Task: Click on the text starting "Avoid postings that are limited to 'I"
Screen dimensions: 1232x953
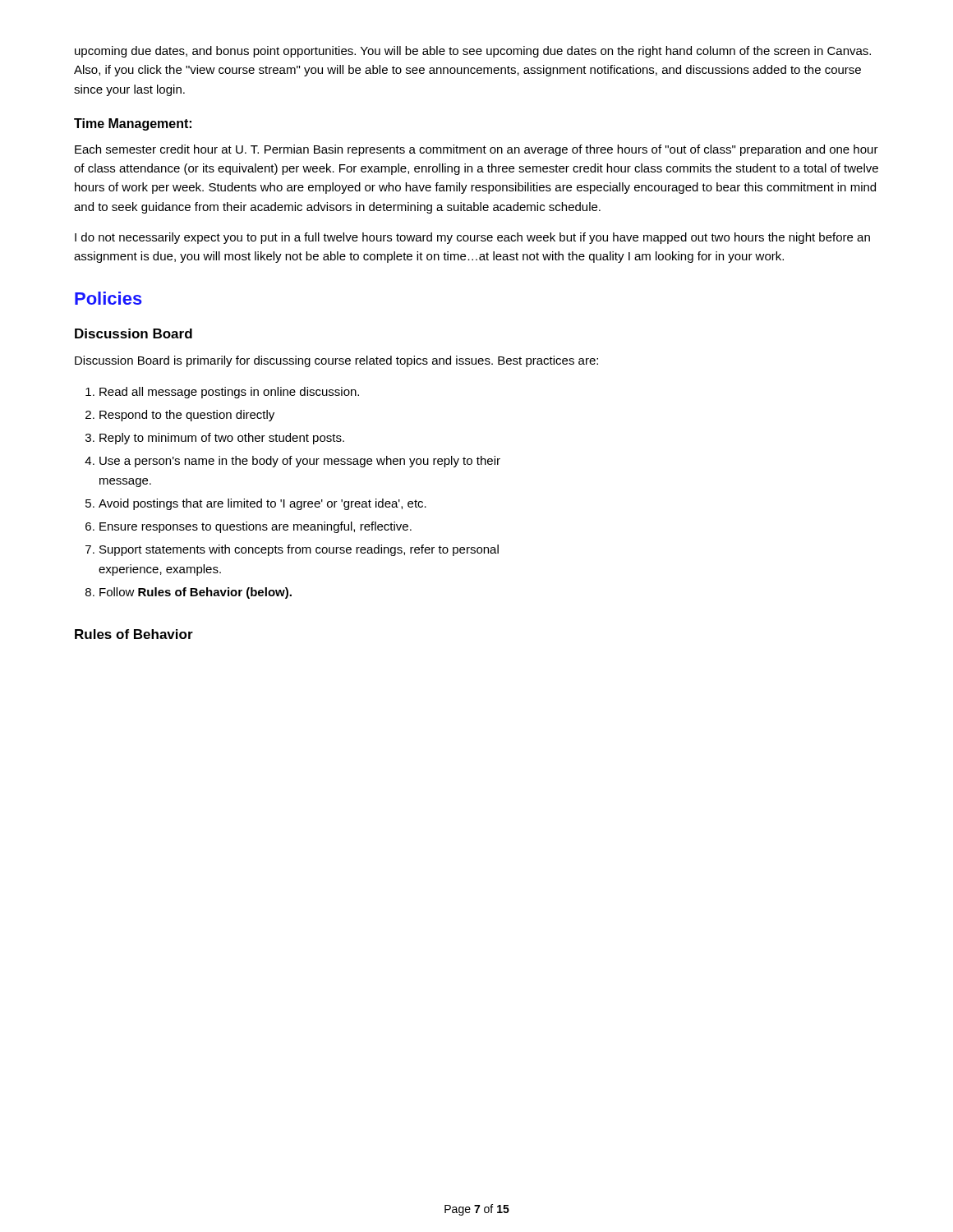Action: coord(262,504)
